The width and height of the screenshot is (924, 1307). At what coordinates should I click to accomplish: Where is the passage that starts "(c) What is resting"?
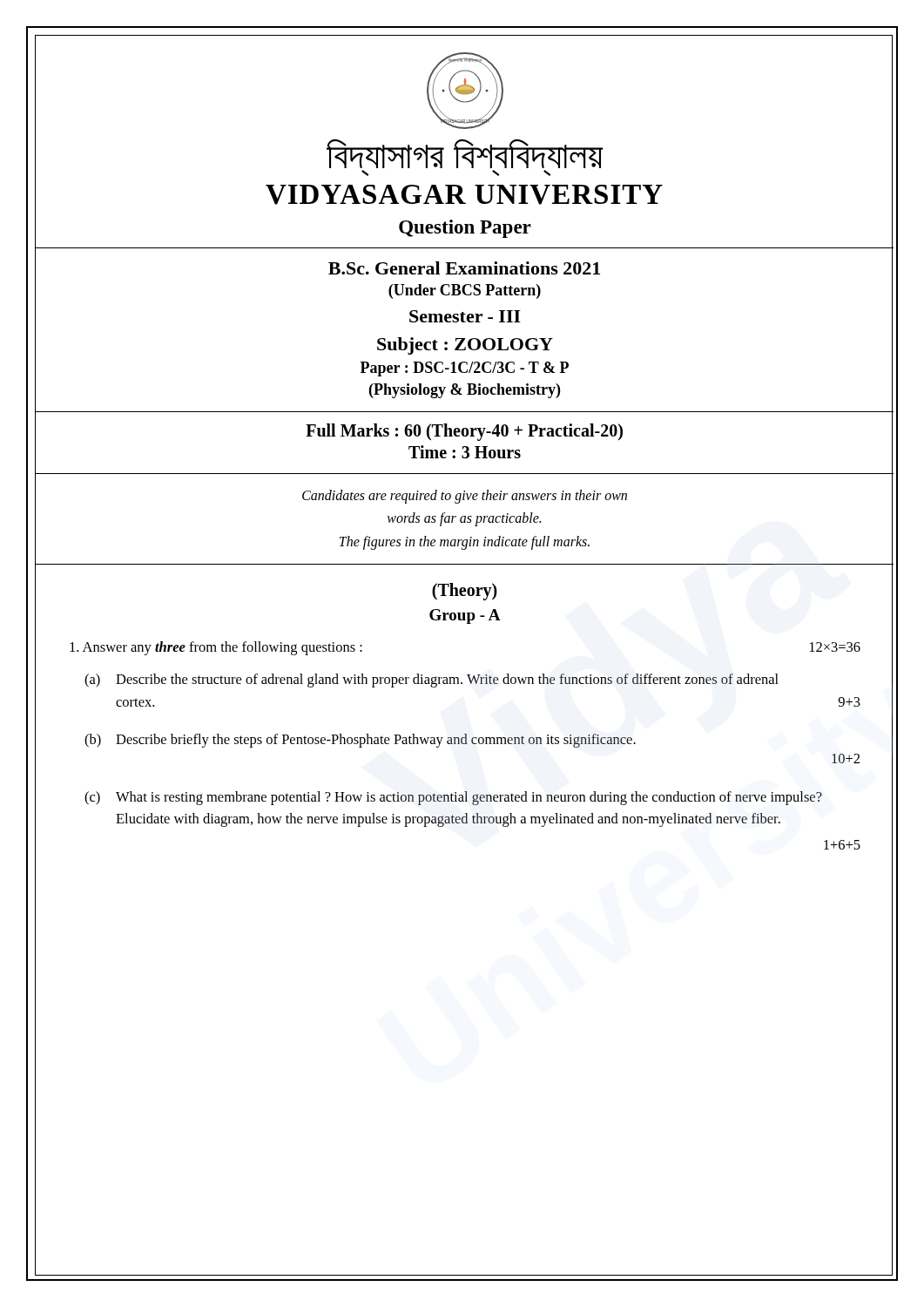472,821
